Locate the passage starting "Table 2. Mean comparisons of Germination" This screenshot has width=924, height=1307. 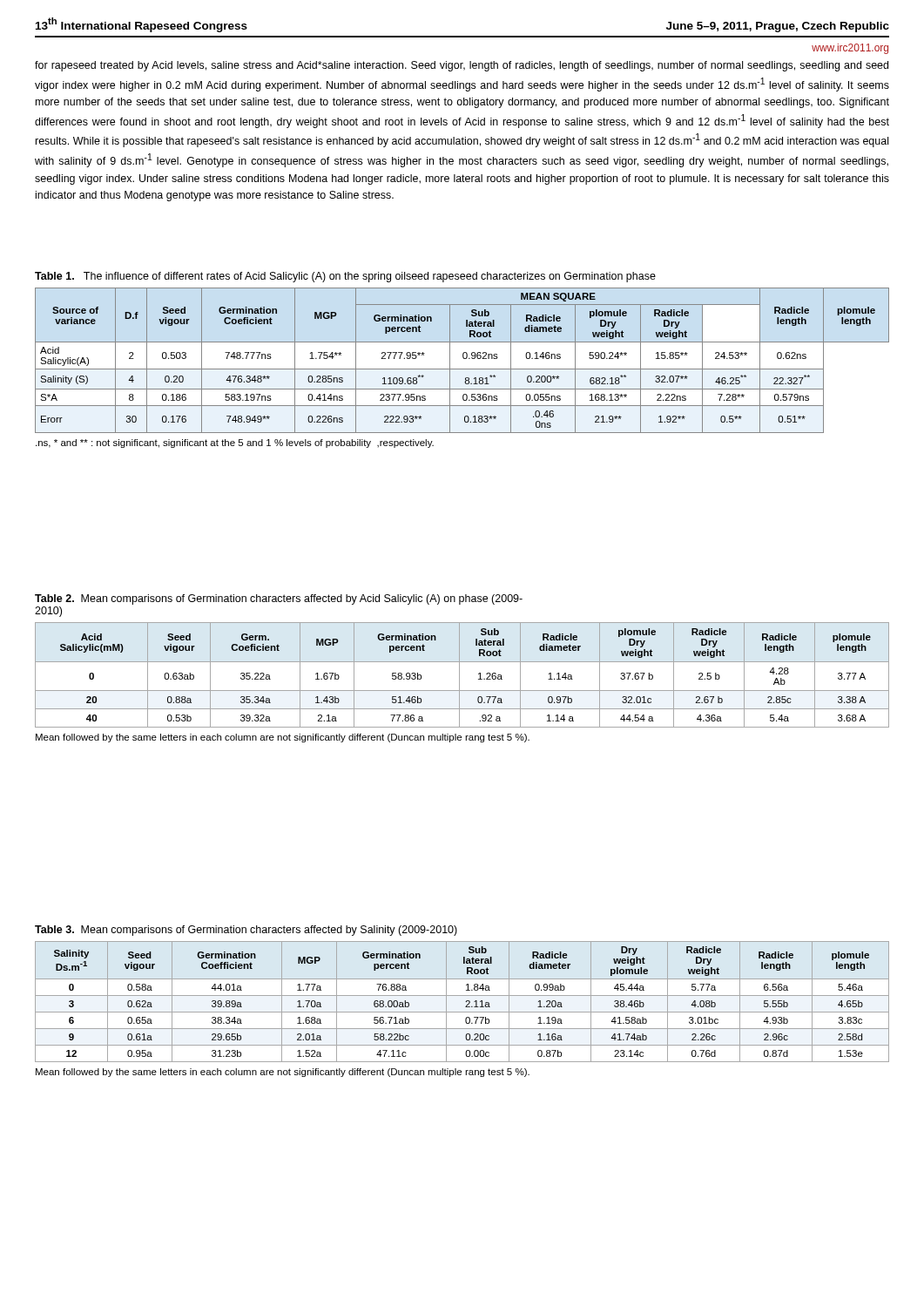[279, 605]
